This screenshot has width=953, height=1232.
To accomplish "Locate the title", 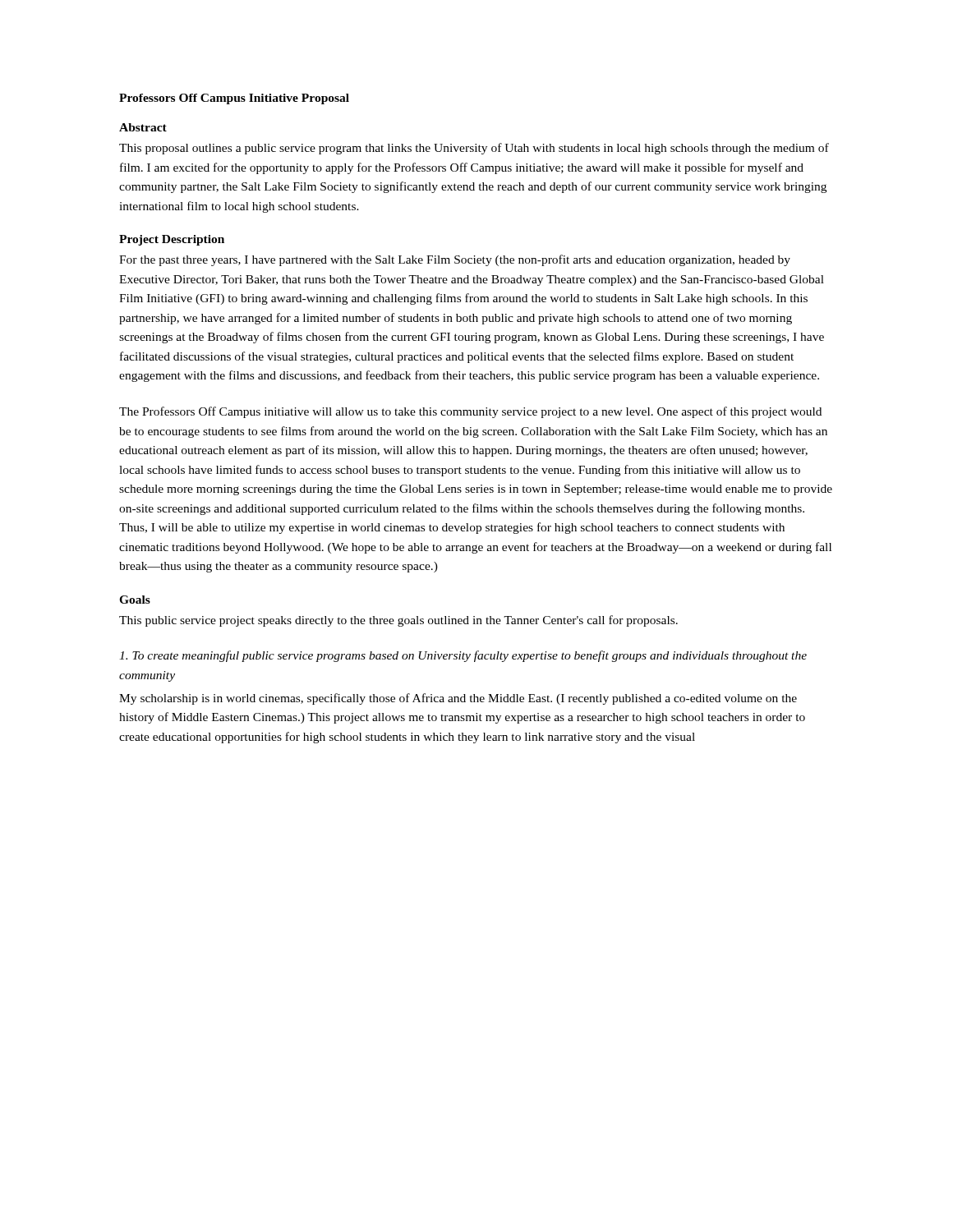I will pyautogui.click(x=234, y=97).
